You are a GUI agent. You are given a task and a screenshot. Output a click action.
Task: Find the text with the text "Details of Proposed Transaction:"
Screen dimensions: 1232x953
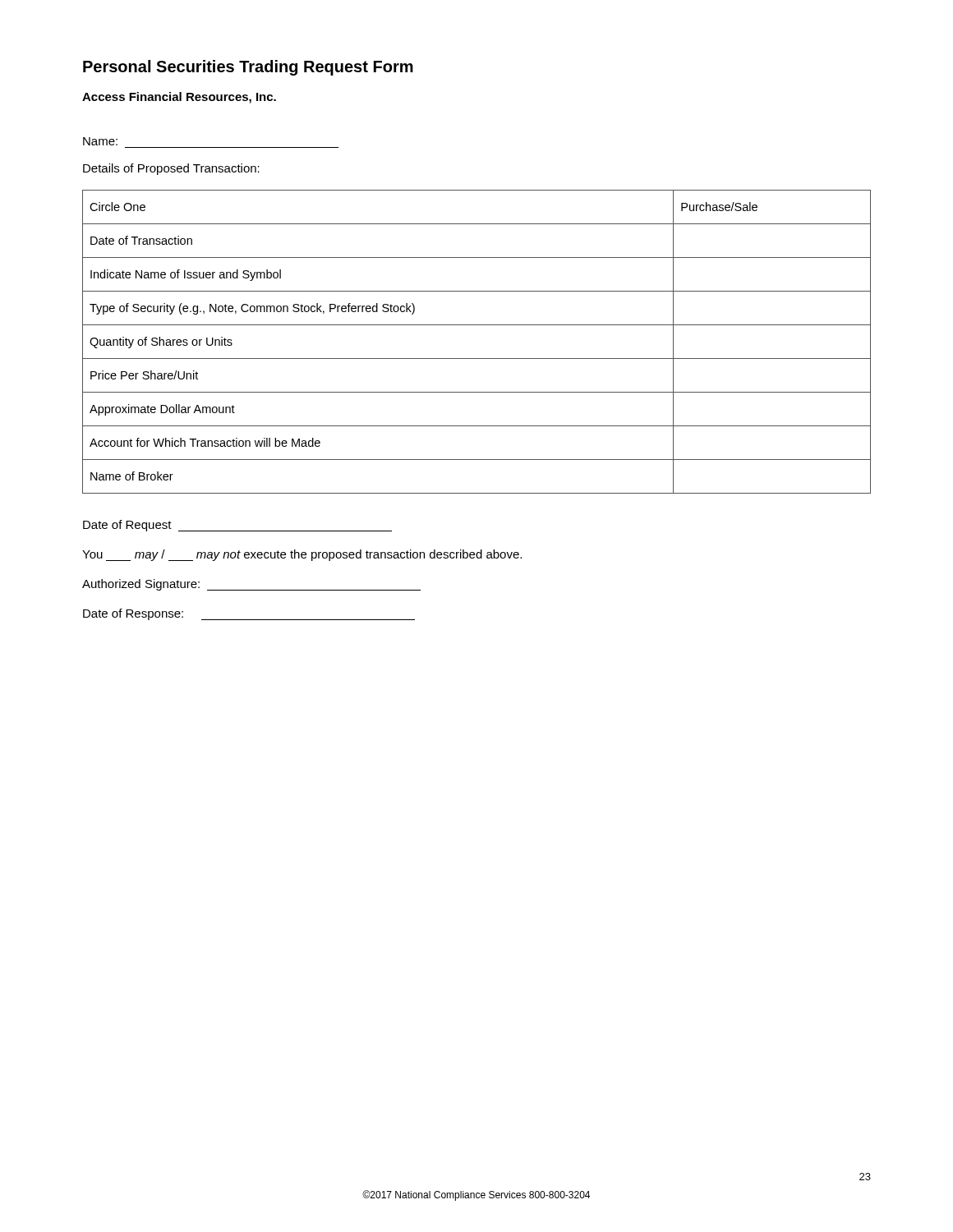171,168
